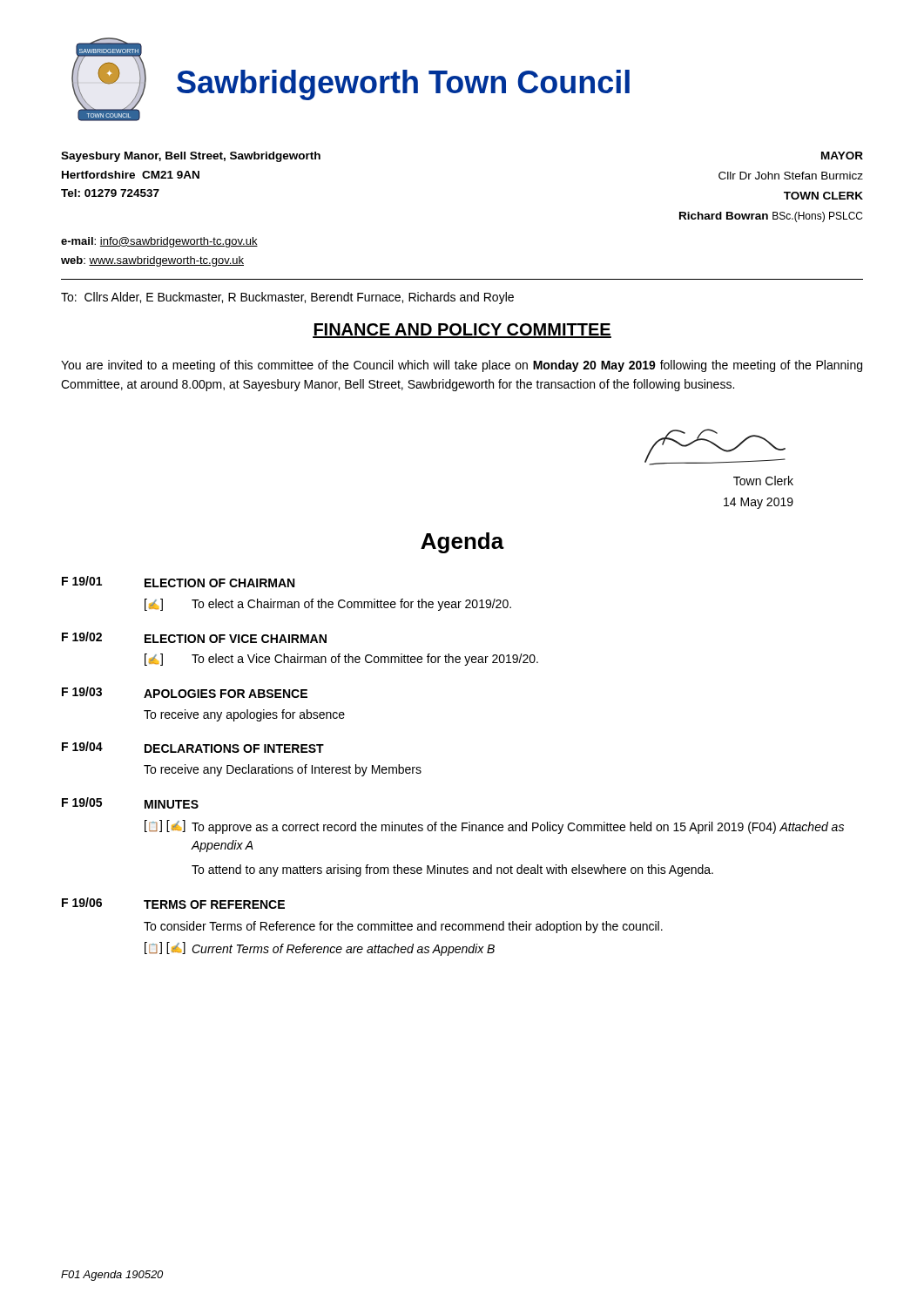Screen dimensions: 1307x924
Task: Point to the block beginning "To: Cllrs Alder, E"
Action: 288,297
